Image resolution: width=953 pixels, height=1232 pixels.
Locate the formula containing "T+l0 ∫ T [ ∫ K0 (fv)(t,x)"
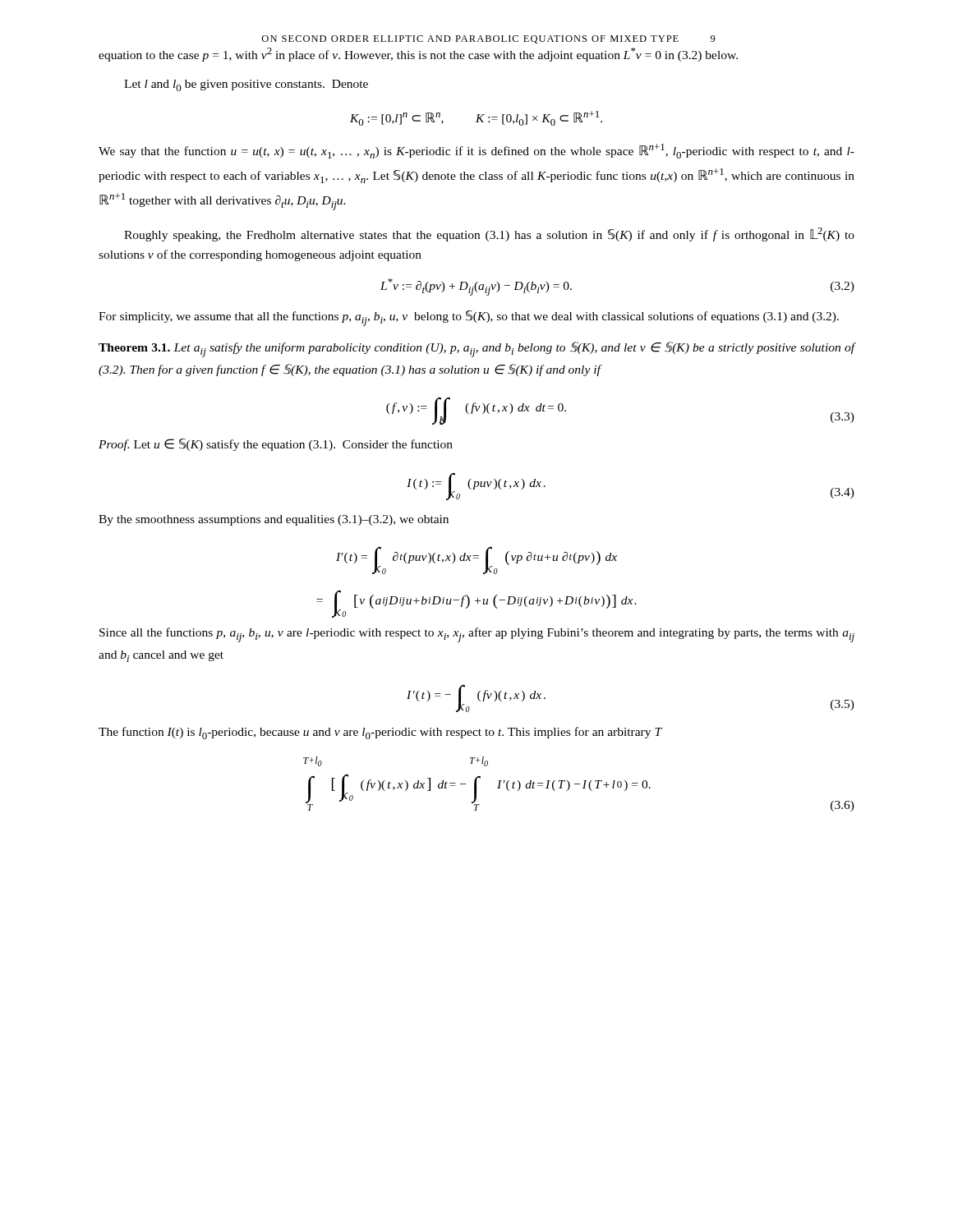(476, 784)
